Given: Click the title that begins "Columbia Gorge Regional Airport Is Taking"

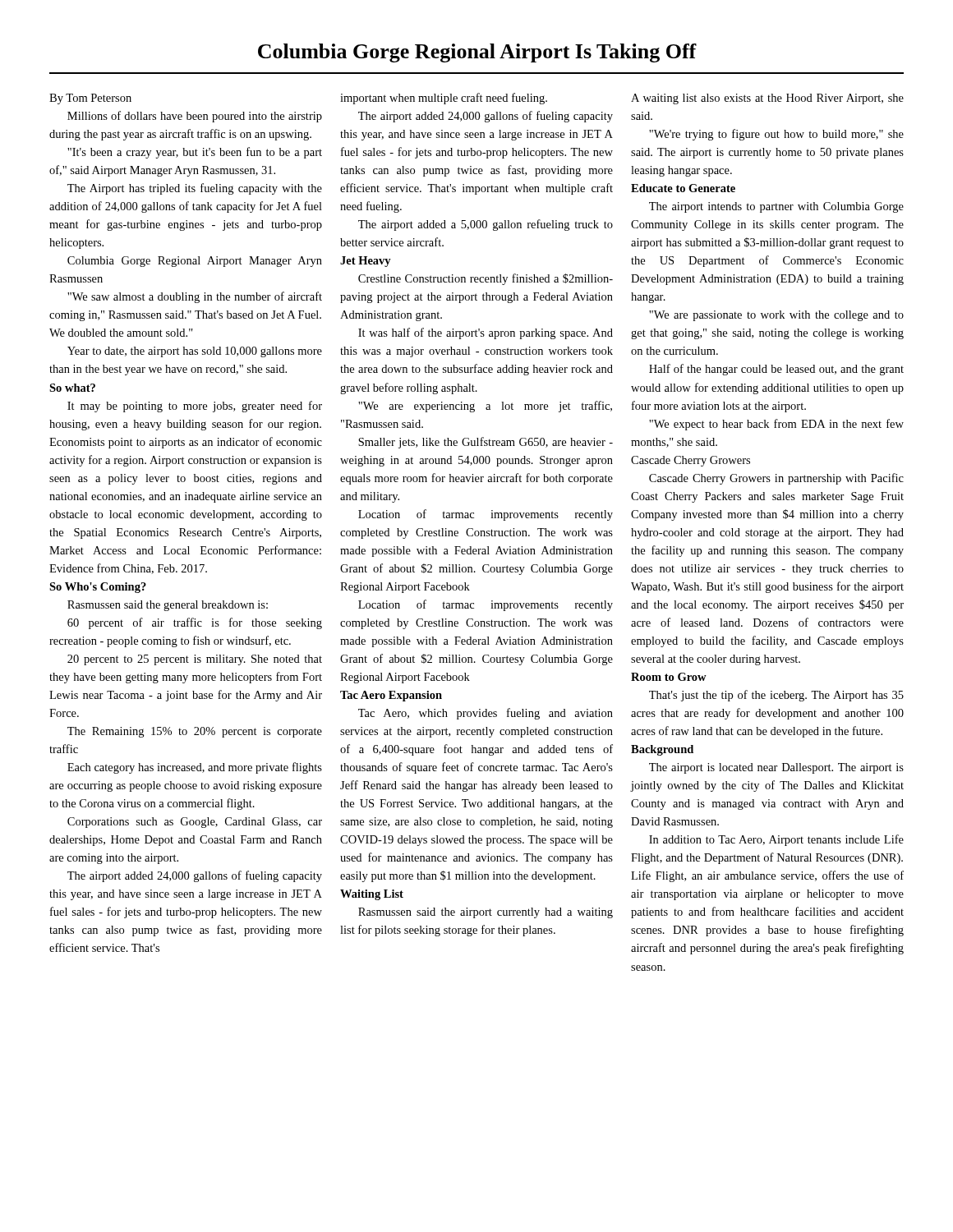Looking at the screenshot, I should 476,52.
